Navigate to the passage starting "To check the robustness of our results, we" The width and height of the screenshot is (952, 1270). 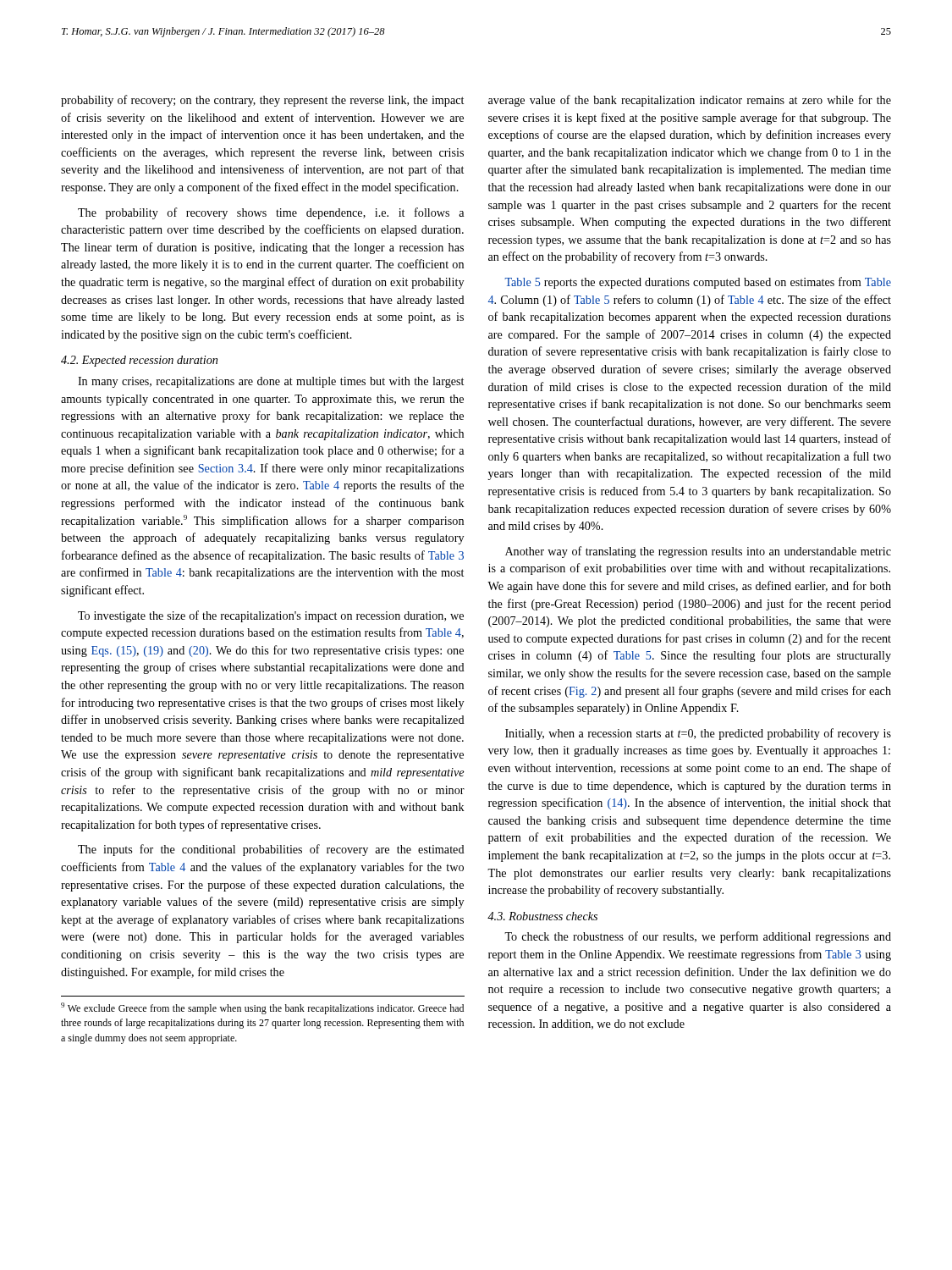(x=689, y=981)
